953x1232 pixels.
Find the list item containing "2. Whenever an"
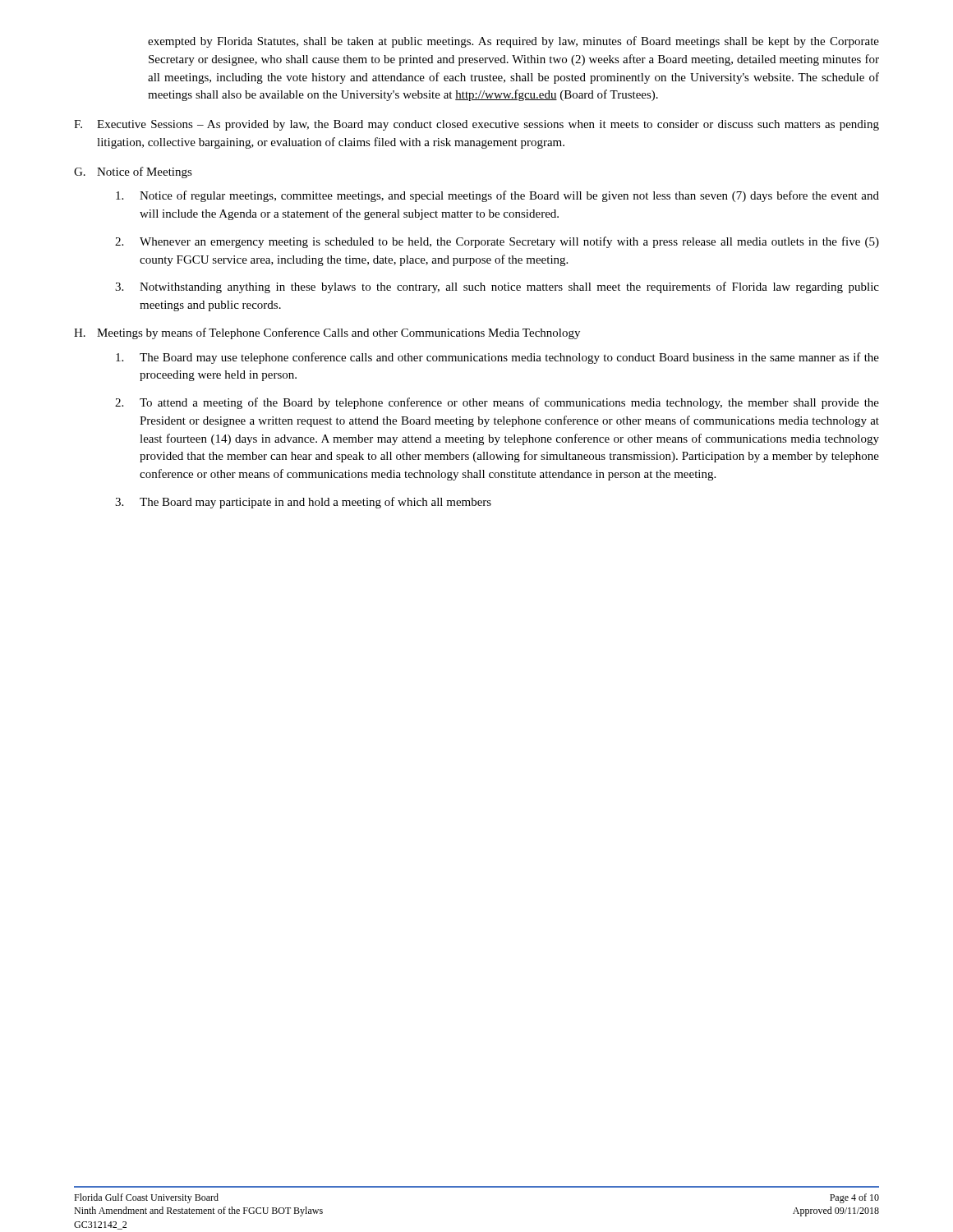click(497, 251)
